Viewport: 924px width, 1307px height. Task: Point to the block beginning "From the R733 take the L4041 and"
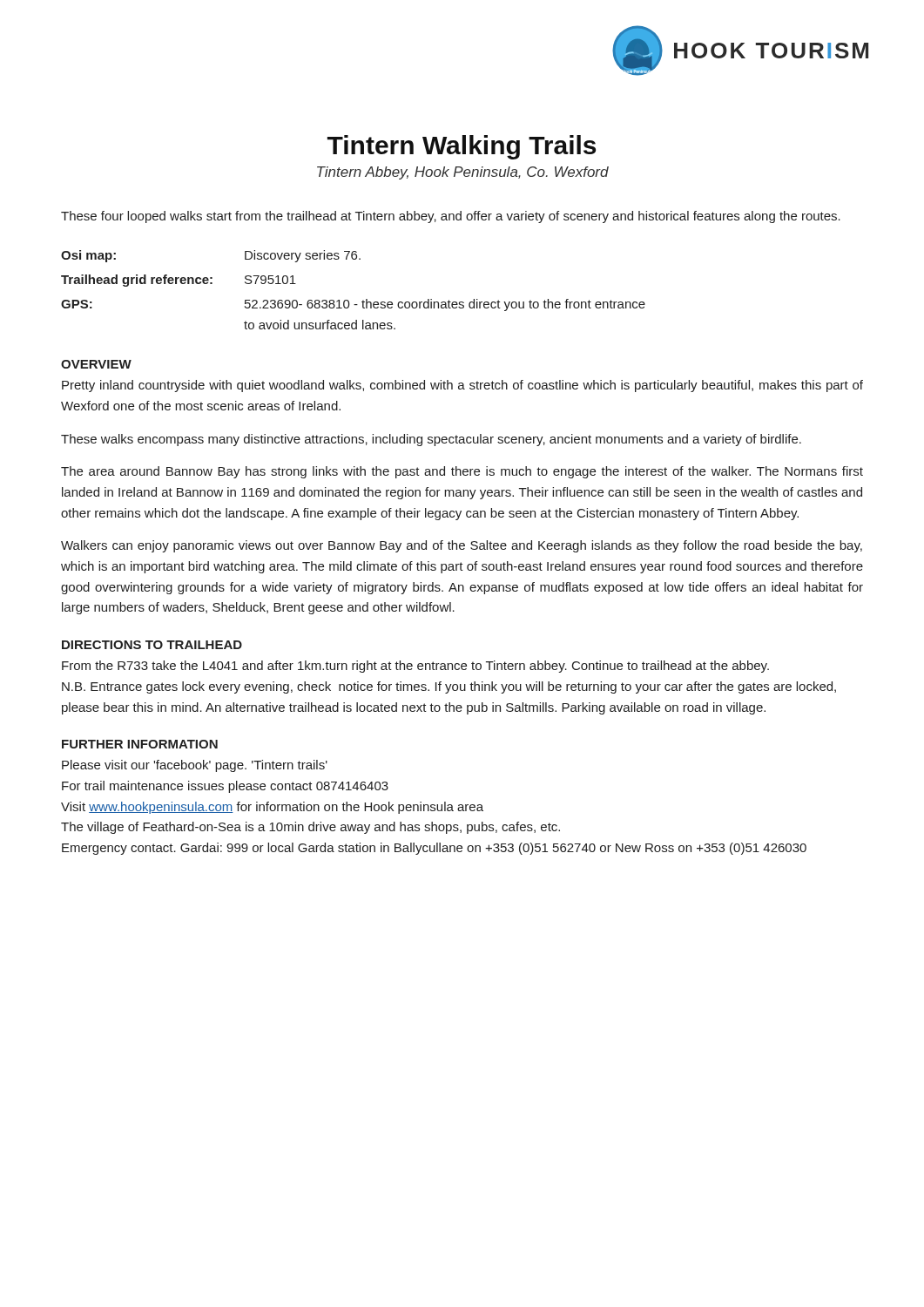click(x=449, y=686)
